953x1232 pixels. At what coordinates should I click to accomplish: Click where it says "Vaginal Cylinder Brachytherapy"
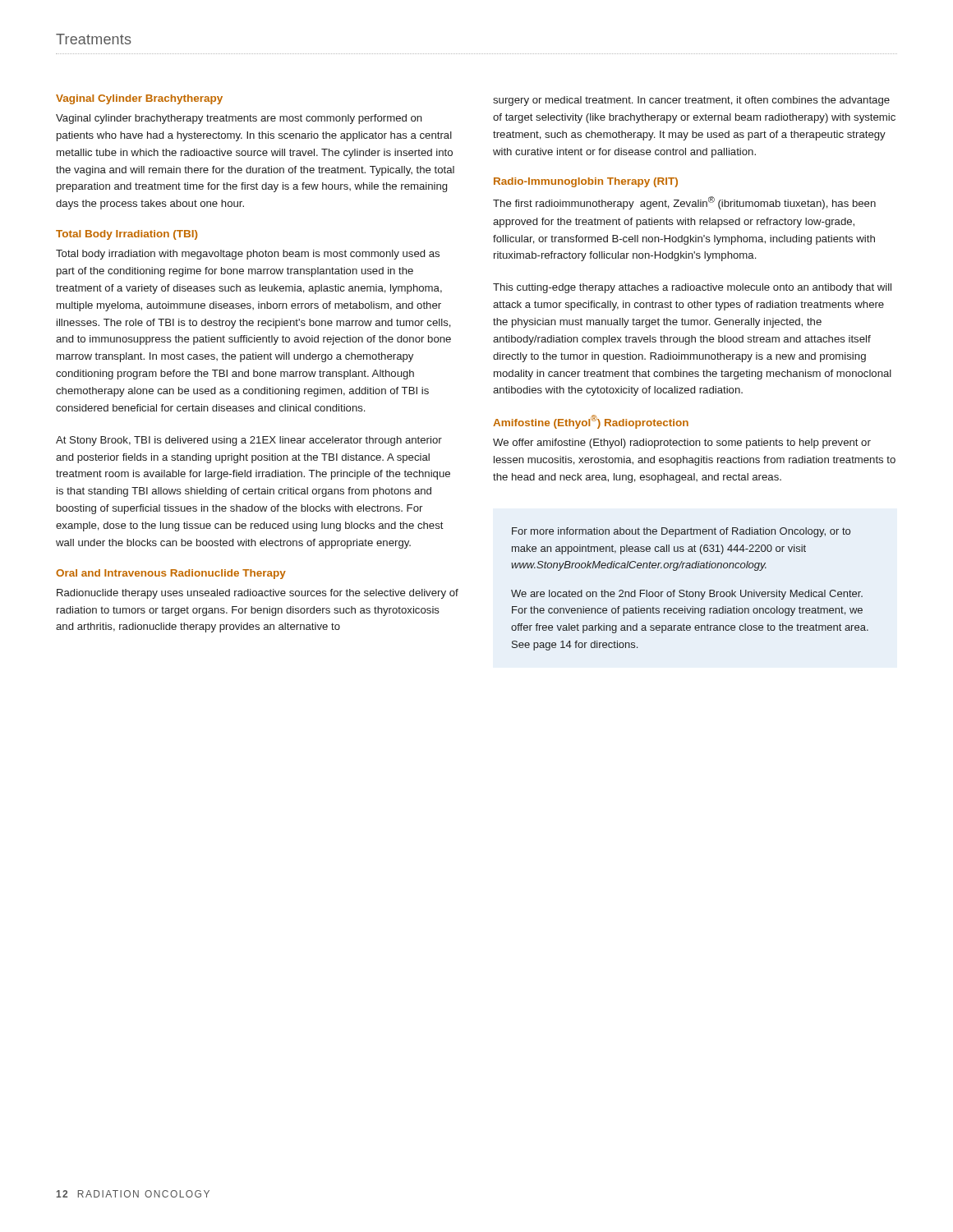coord(139,99)
